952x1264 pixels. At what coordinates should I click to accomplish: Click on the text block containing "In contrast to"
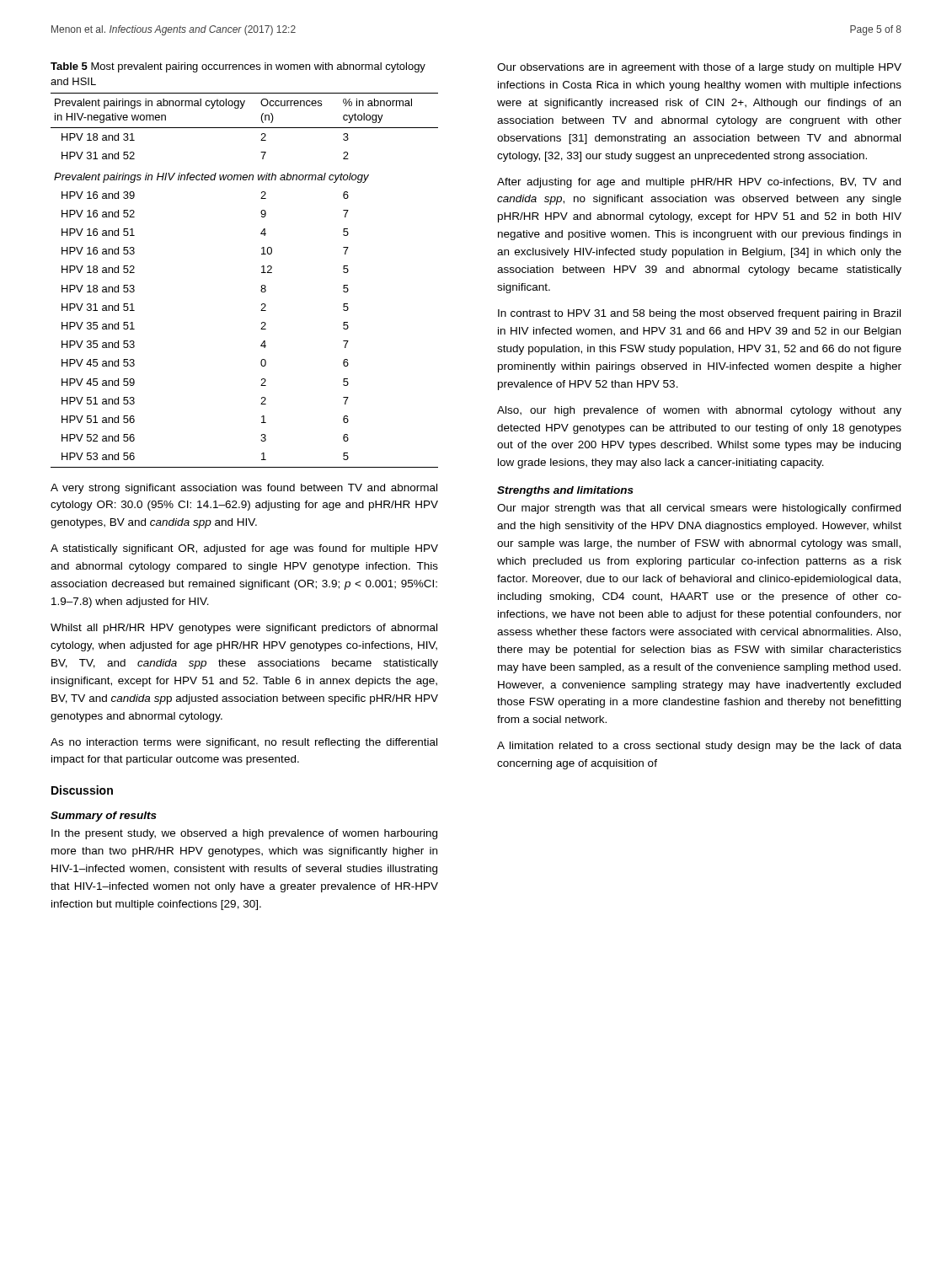(x=699, y=348)
